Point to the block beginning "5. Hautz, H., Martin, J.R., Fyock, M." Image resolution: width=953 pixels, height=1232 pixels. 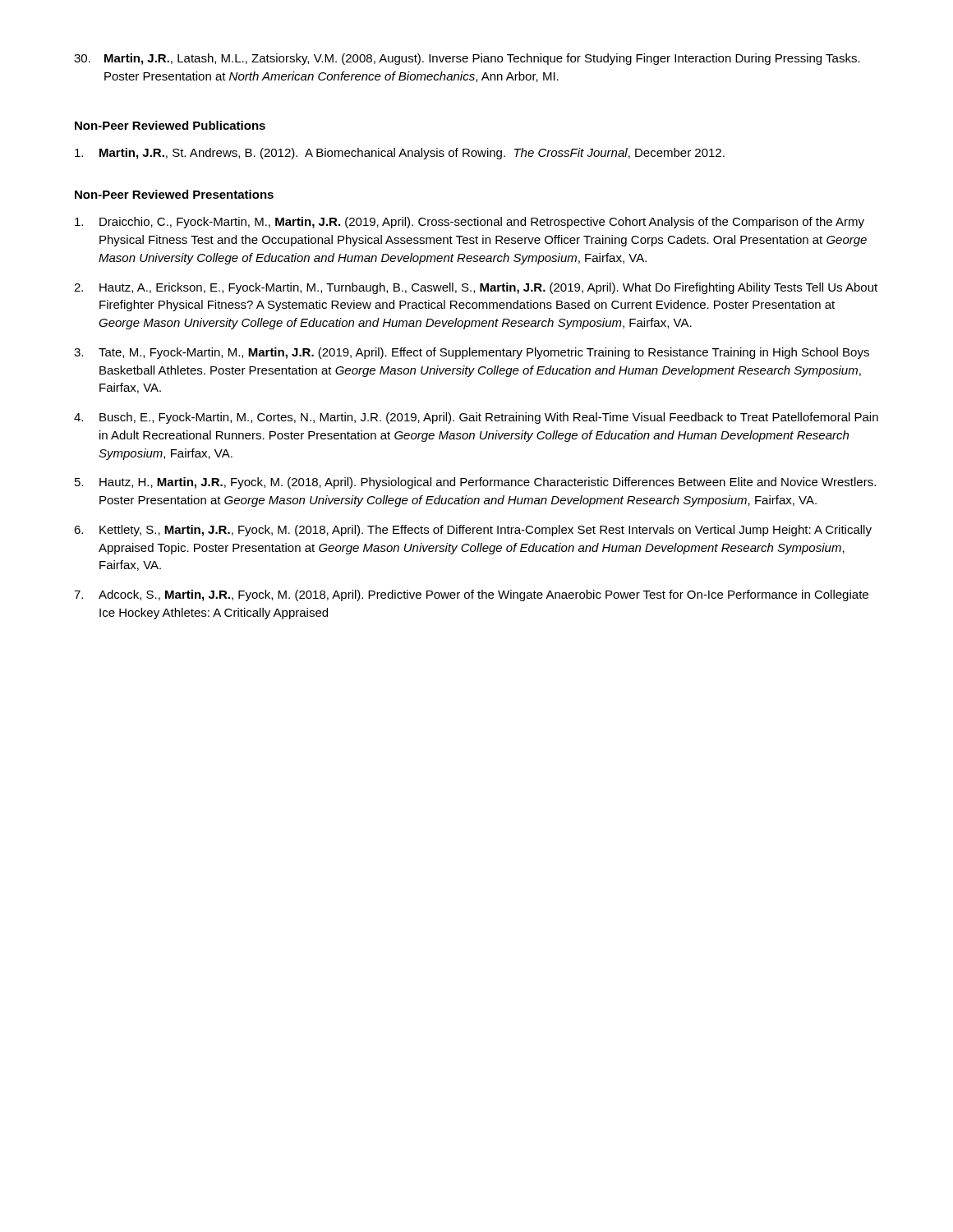pos(476,491)
